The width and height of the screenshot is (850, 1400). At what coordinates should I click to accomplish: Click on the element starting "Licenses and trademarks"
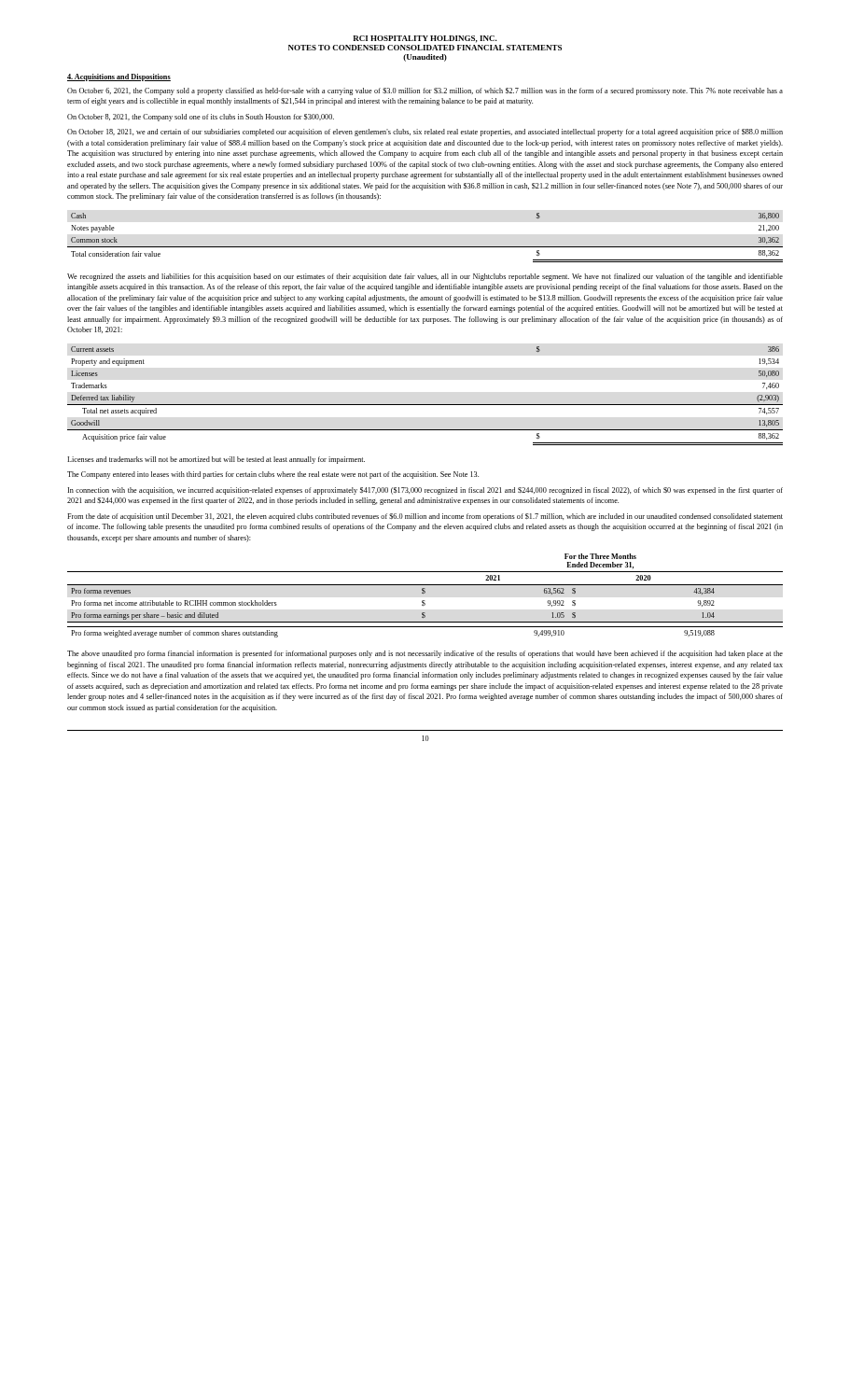(x=216, y=459)
